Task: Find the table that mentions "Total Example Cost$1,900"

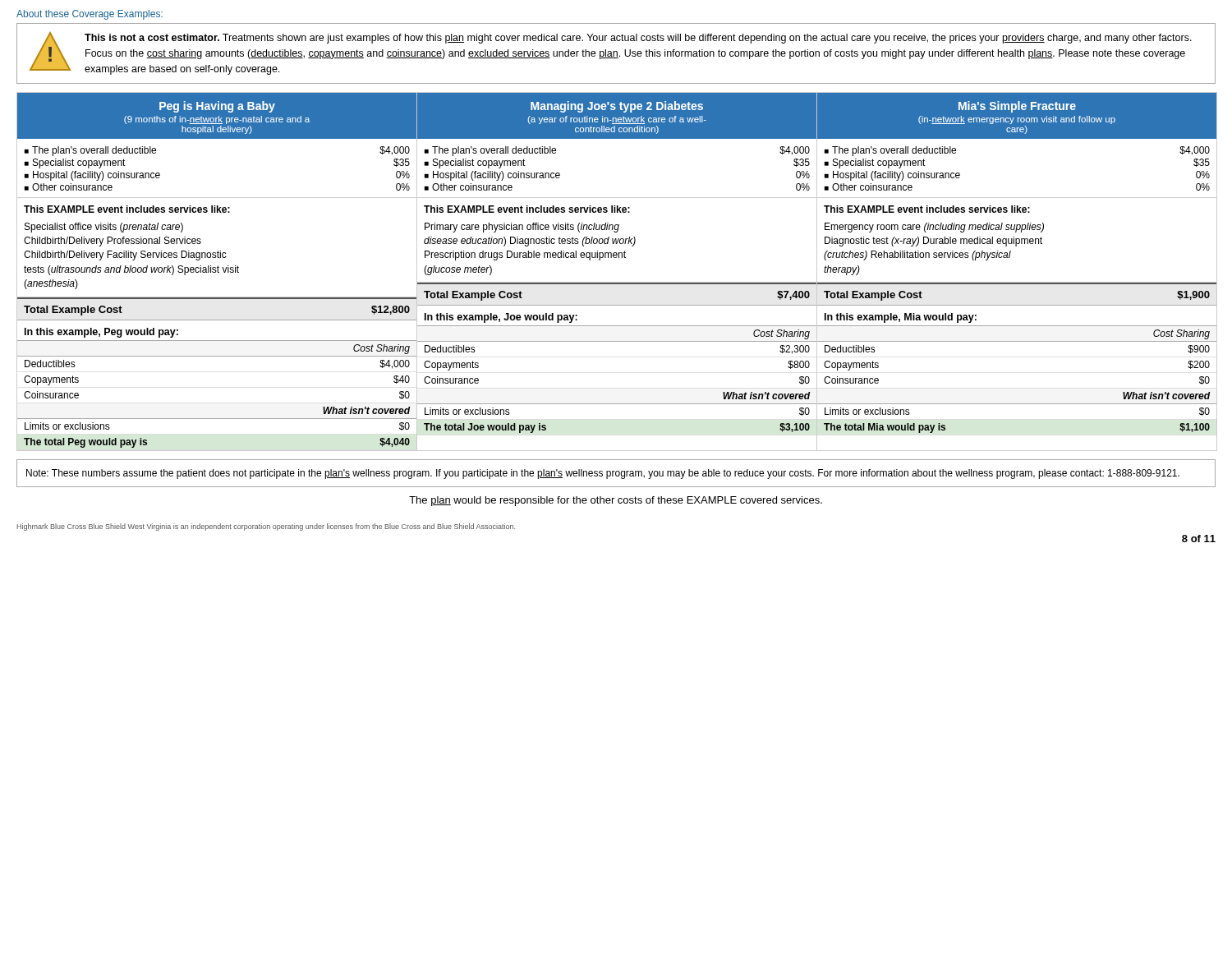Action: pyautogui.click(x=1017, y=294)
